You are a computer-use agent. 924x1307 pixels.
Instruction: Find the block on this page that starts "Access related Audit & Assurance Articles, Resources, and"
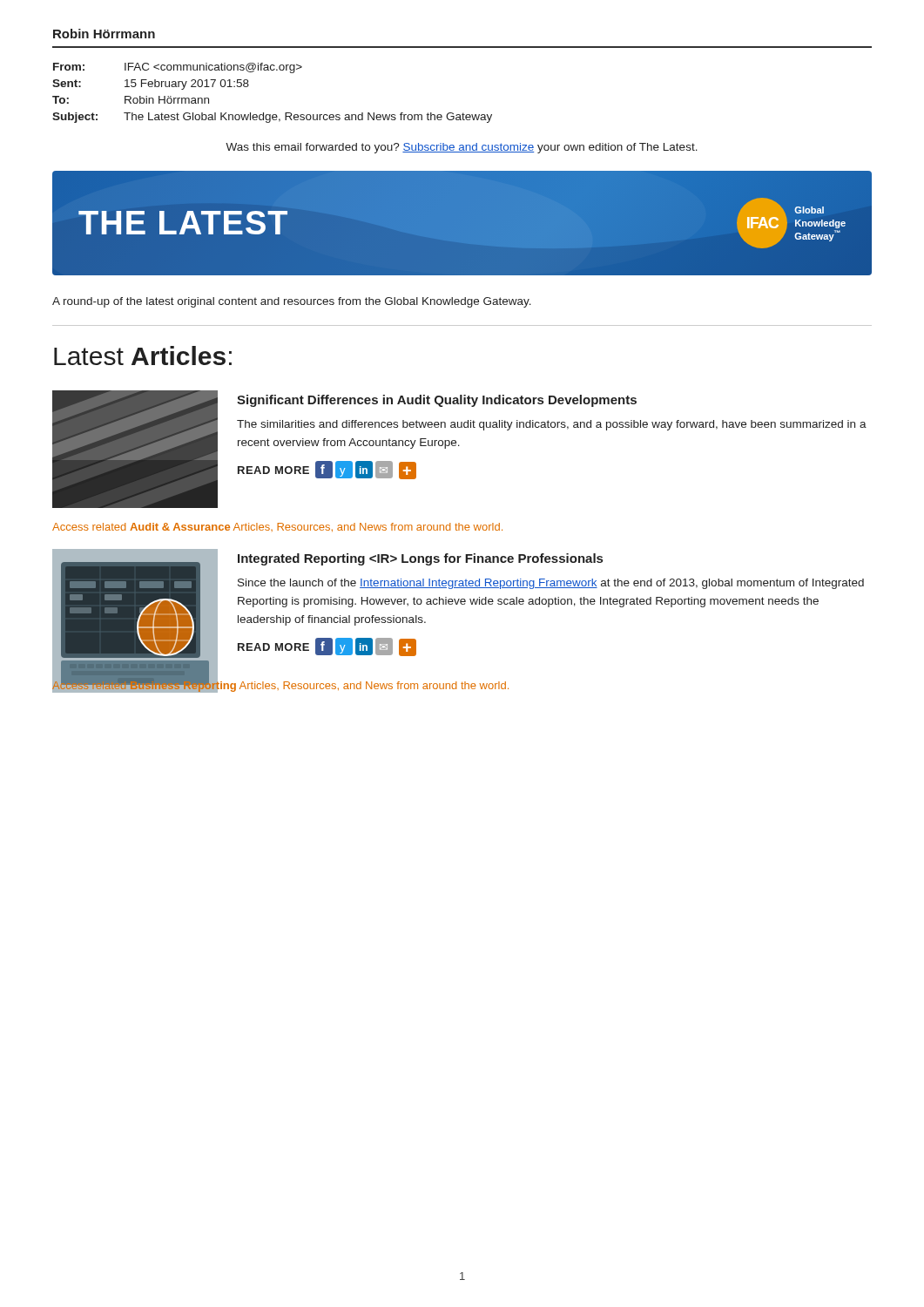click(x=278, y=527)
